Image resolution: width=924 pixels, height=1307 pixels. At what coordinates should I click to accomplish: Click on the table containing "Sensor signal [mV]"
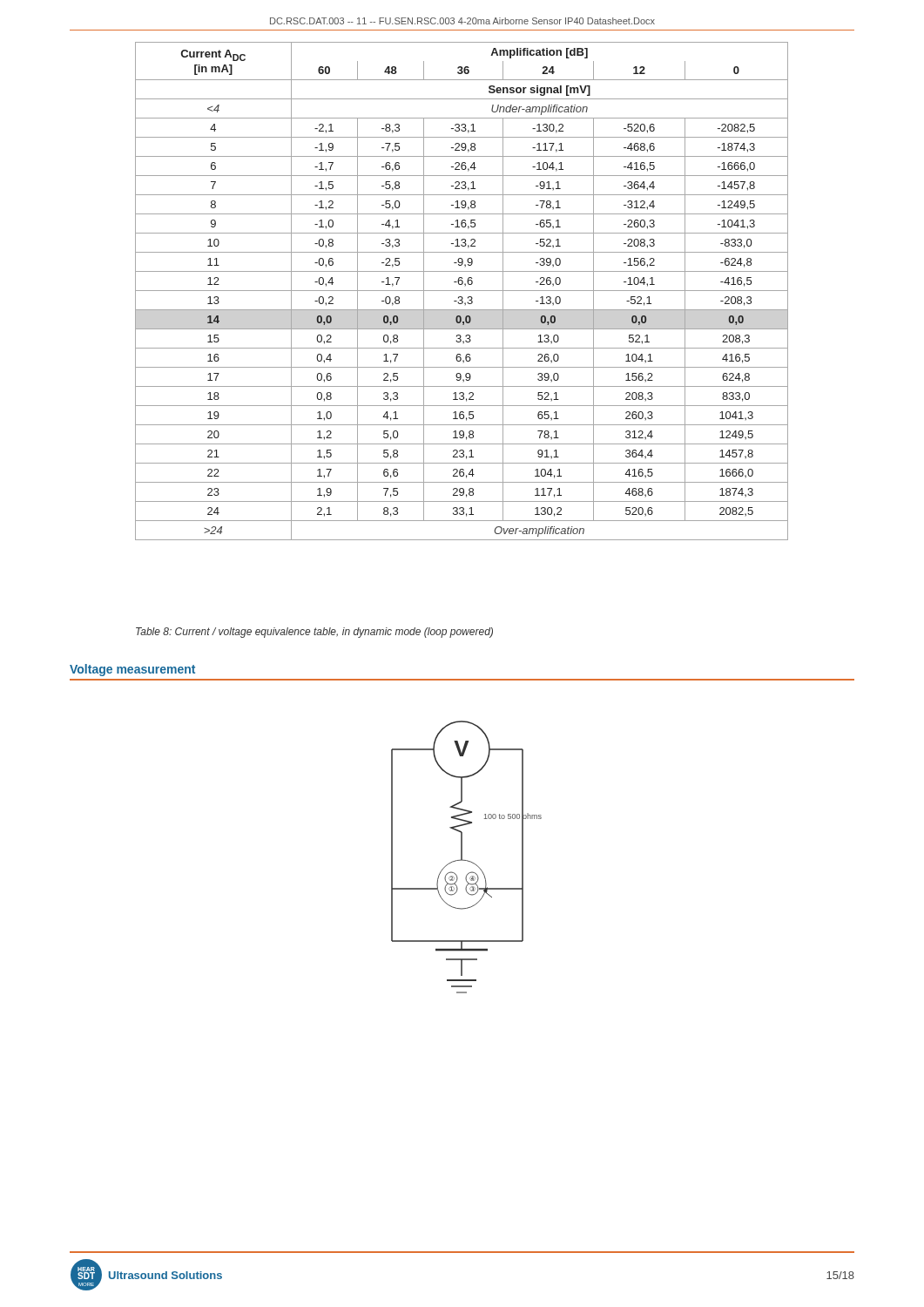click(462, 291)
